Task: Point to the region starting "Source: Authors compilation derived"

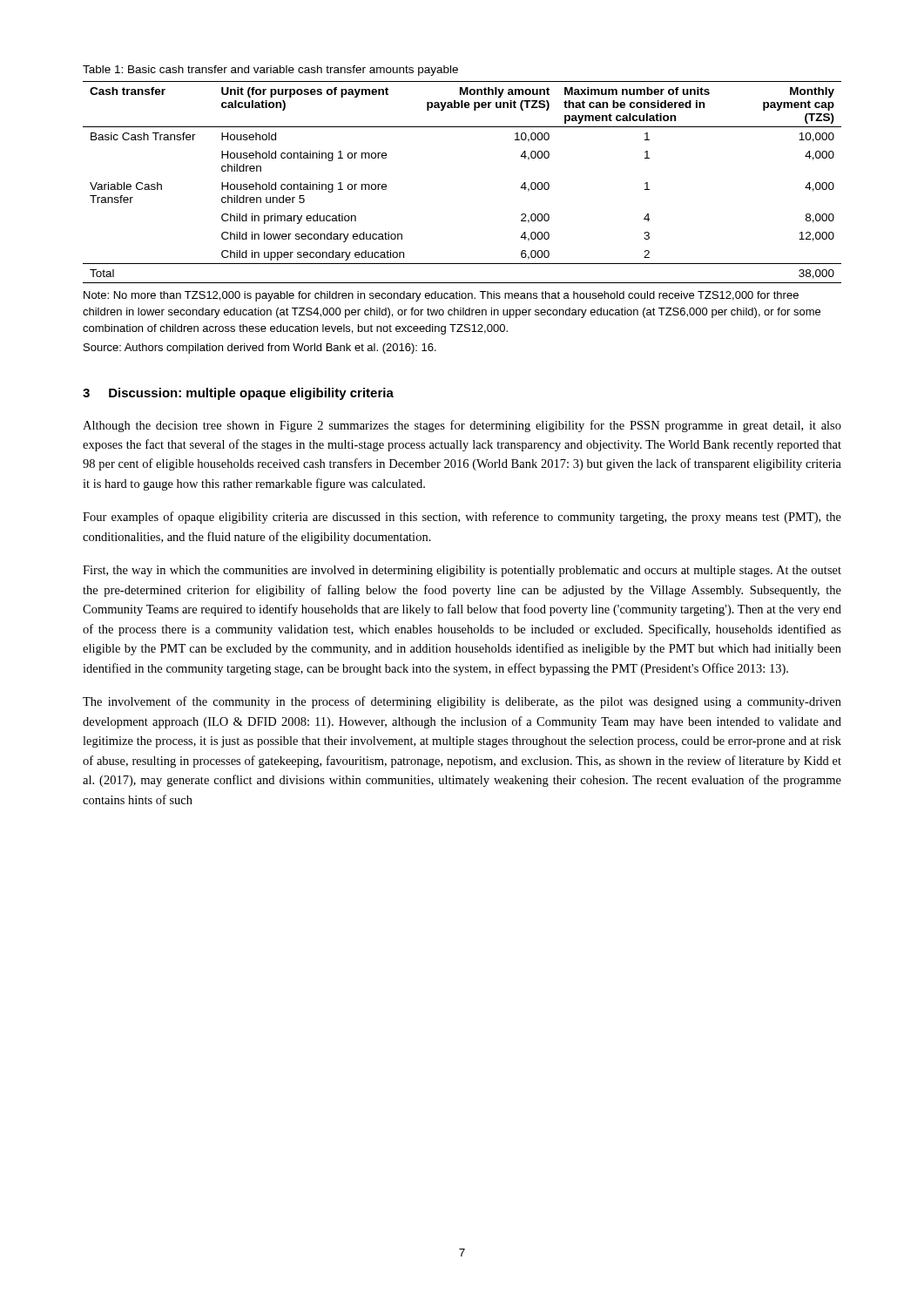Action: tap(260, 347)
